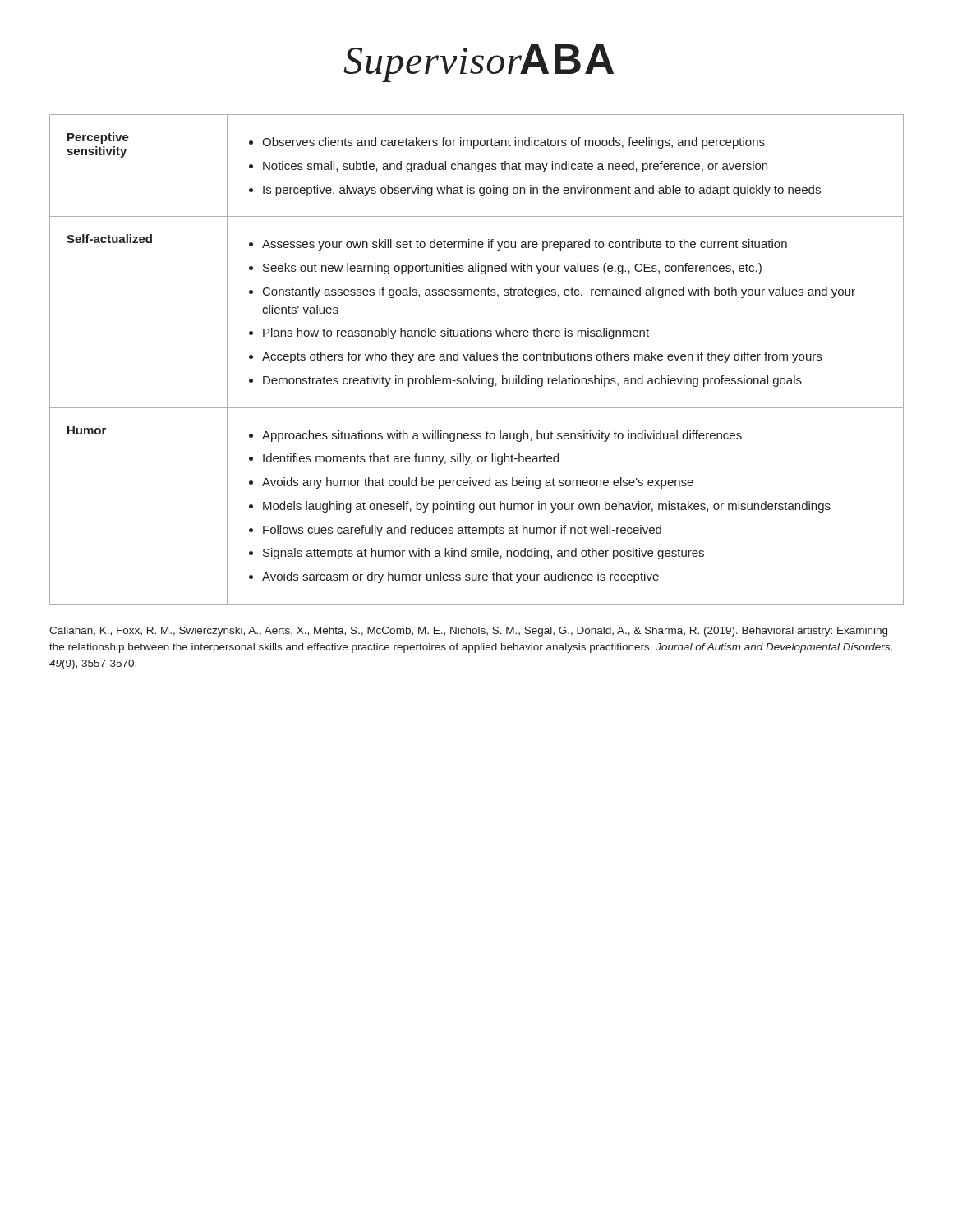
Task: Select the list item that says "Notices small, subtle, and gradual changes that"
Action: [x=515, y=165]
